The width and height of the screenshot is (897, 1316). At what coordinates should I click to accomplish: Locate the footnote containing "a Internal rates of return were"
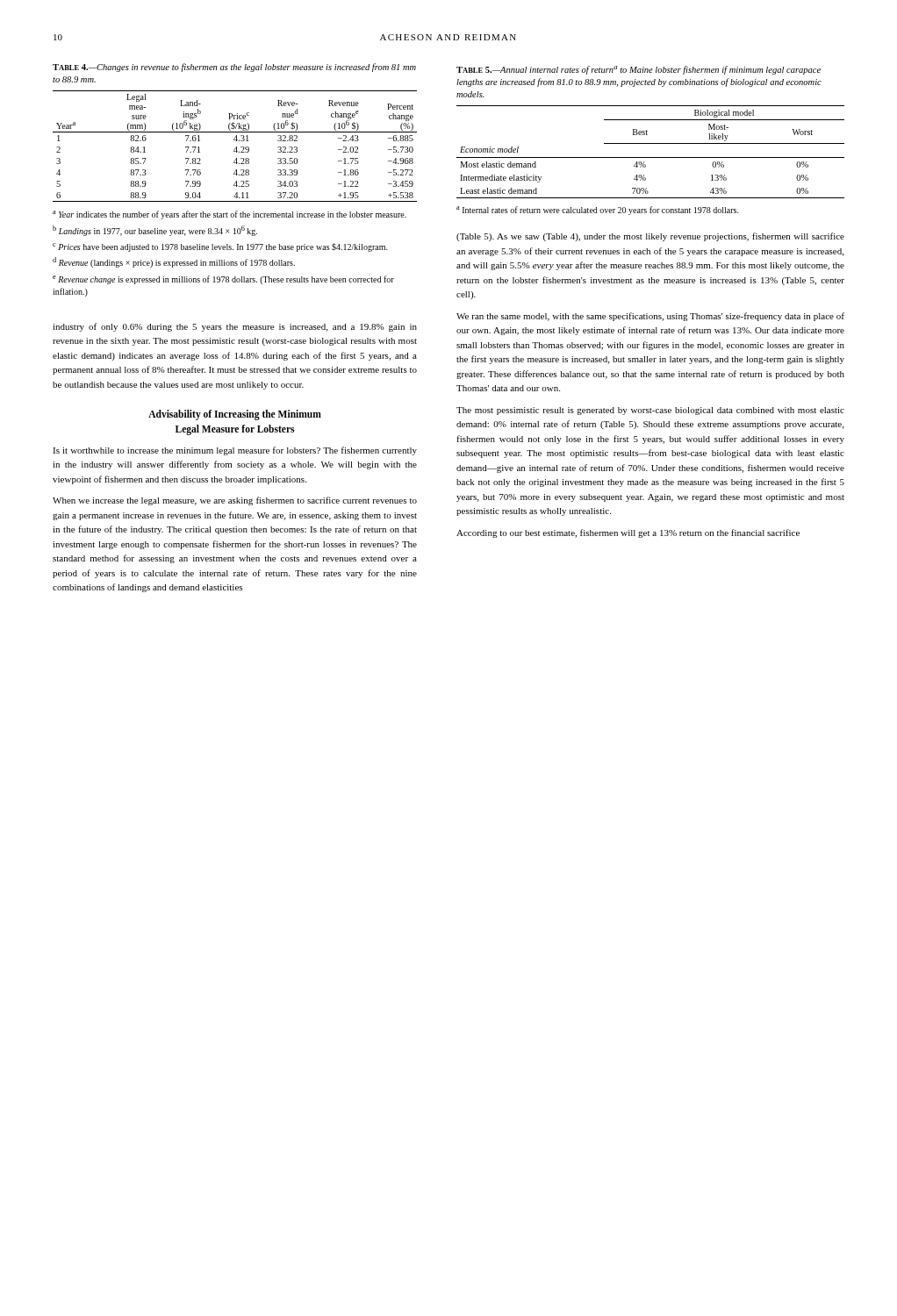(x=598, y=209)
